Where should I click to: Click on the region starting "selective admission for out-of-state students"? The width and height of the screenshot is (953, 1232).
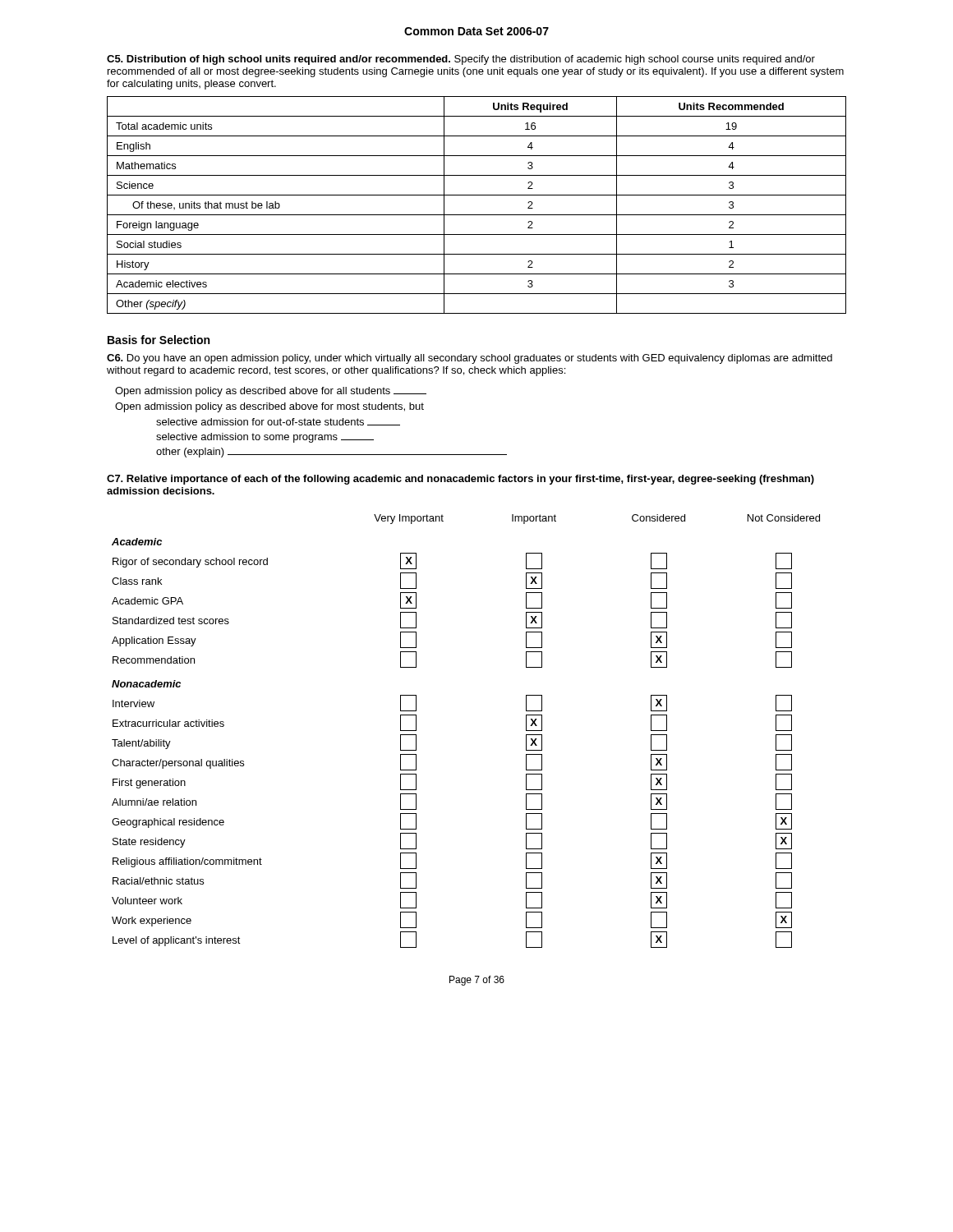pos(278,422)
